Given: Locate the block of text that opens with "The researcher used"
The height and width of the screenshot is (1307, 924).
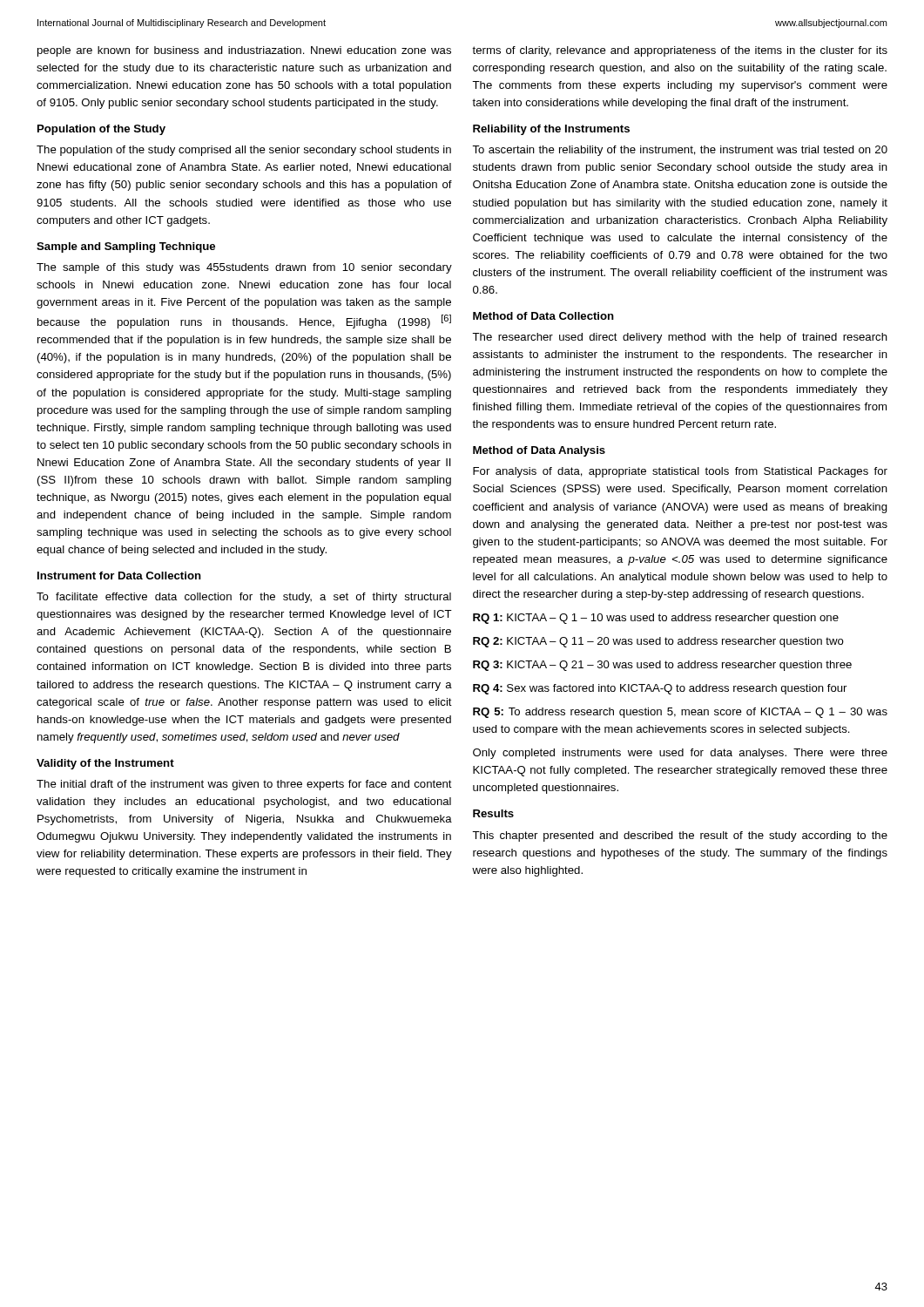Looking at the screenshot, I should pos(680,381).
